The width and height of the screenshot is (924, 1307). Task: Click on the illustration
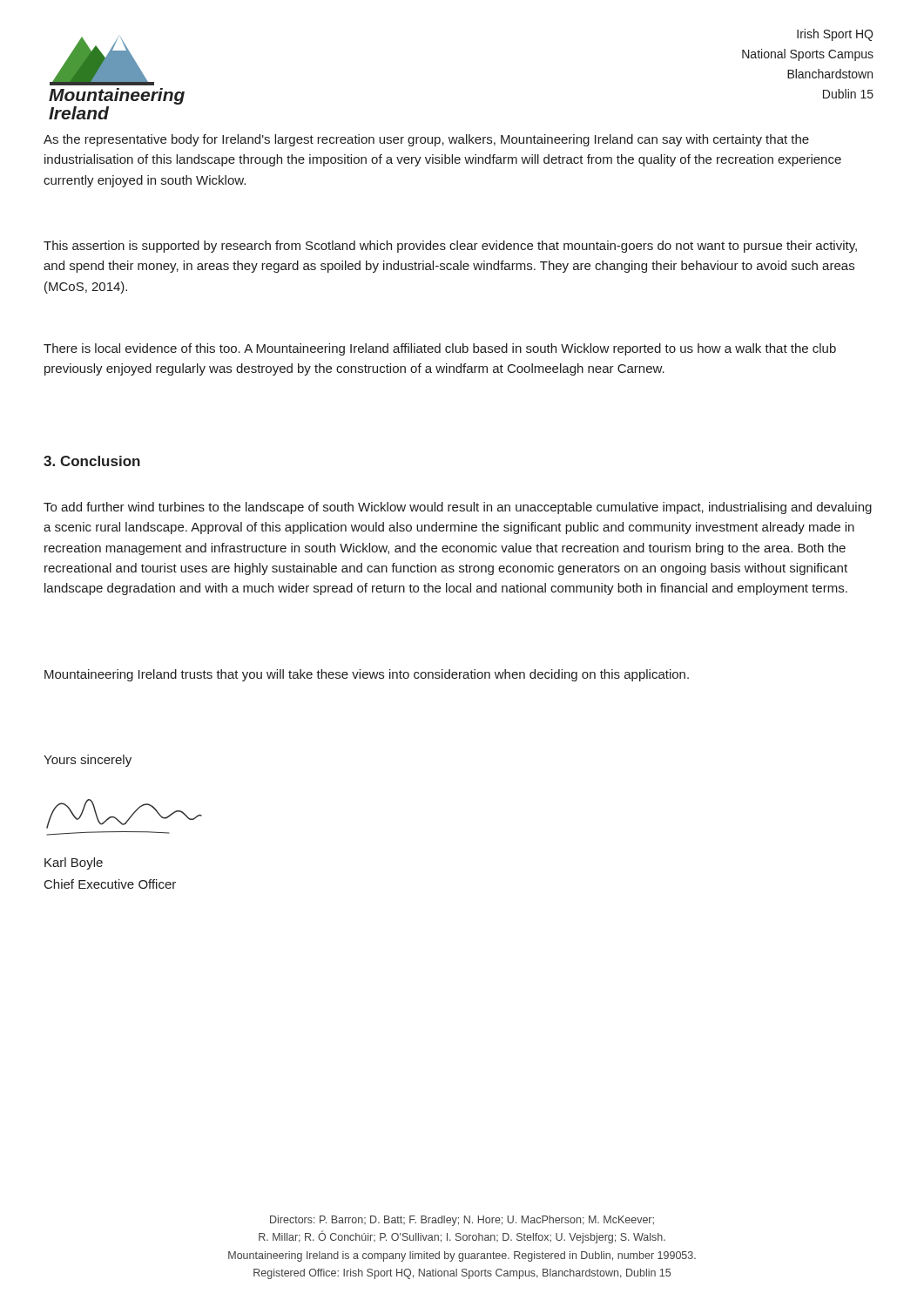tap(123, 810)
